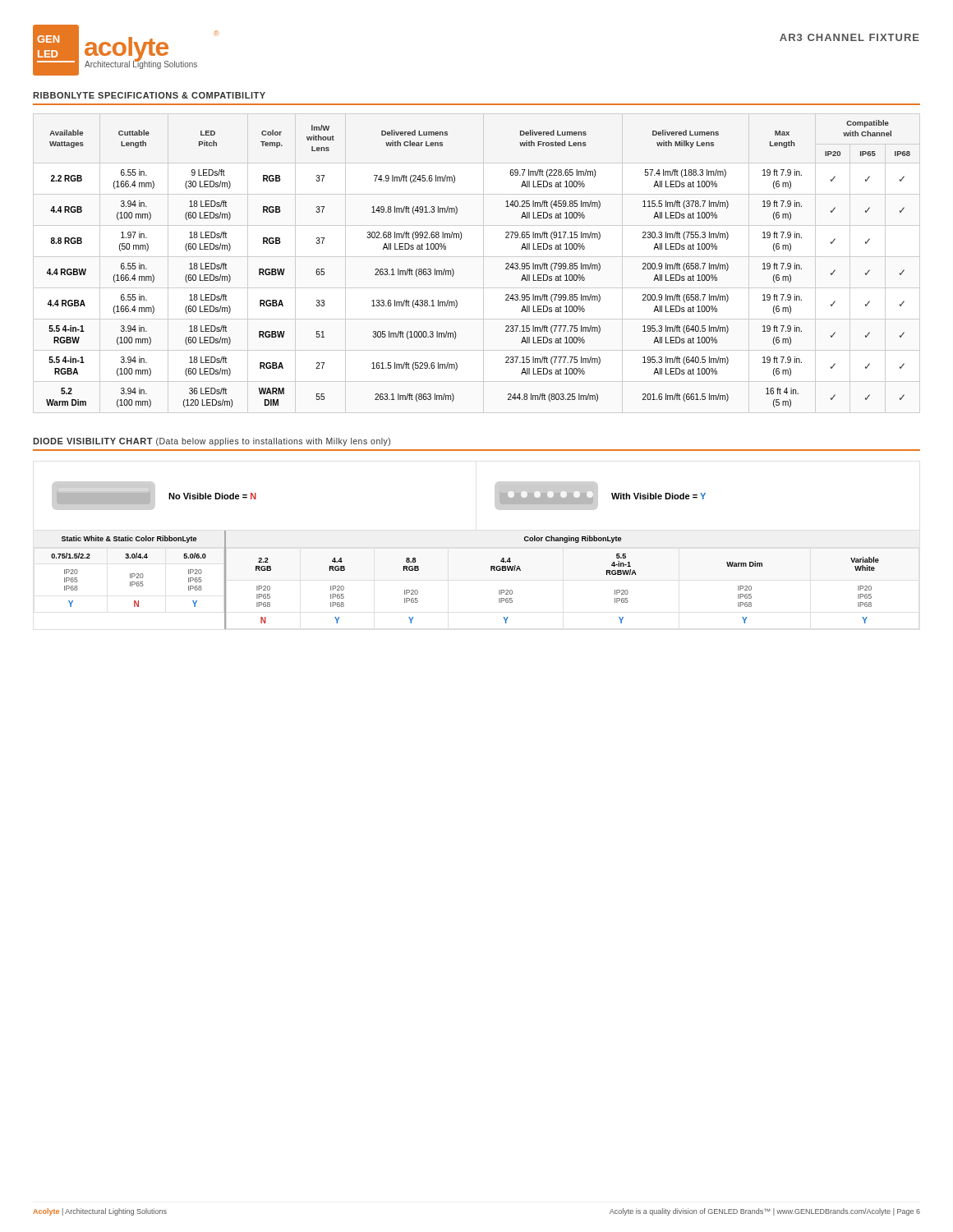The width and height of the screenshot is (953, 1232).
Task: Click on the logo
Action: [x=127, y=50]
